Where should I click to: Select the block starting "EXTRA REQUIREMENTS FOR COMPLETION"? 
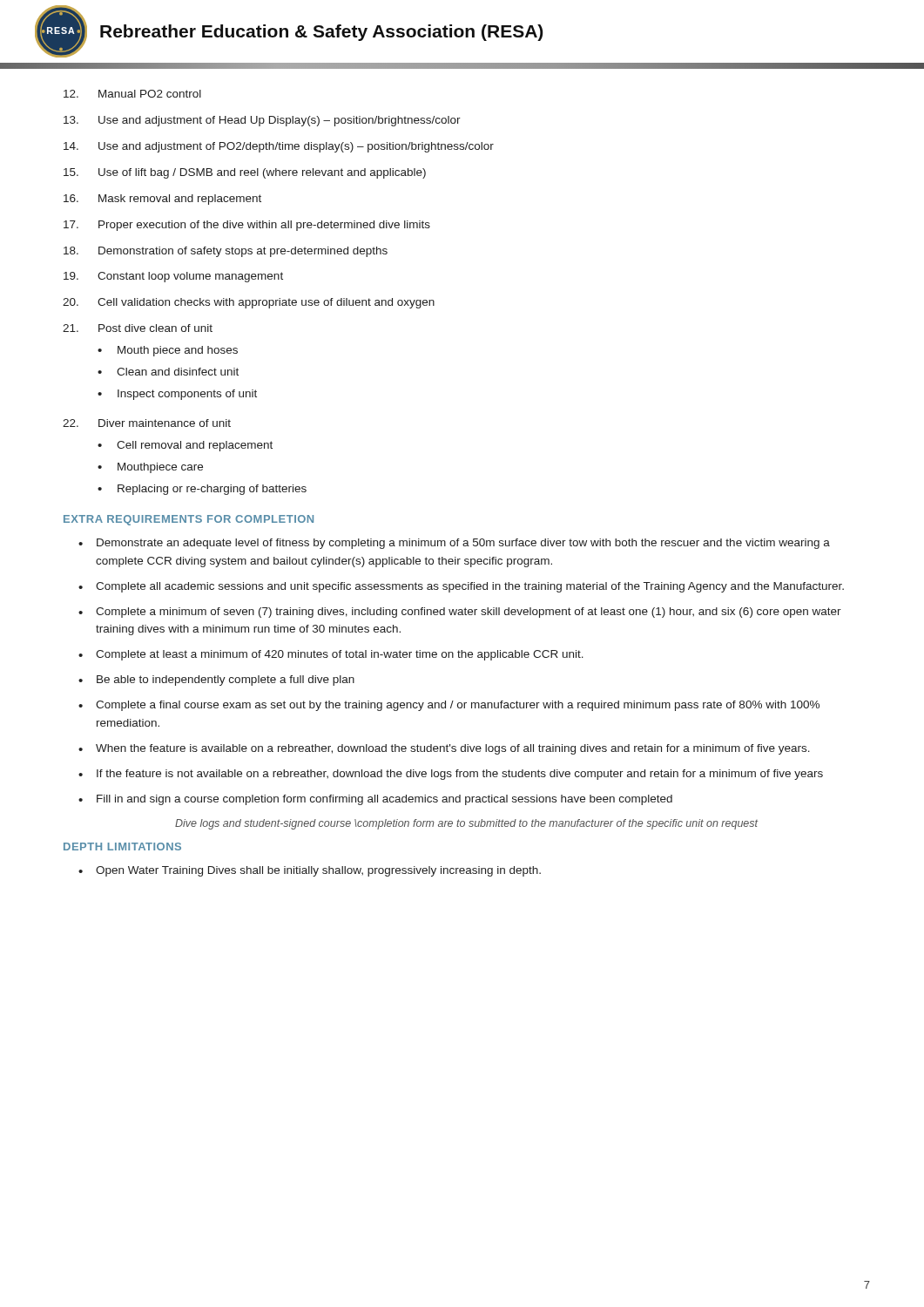(x=189, y=519)
